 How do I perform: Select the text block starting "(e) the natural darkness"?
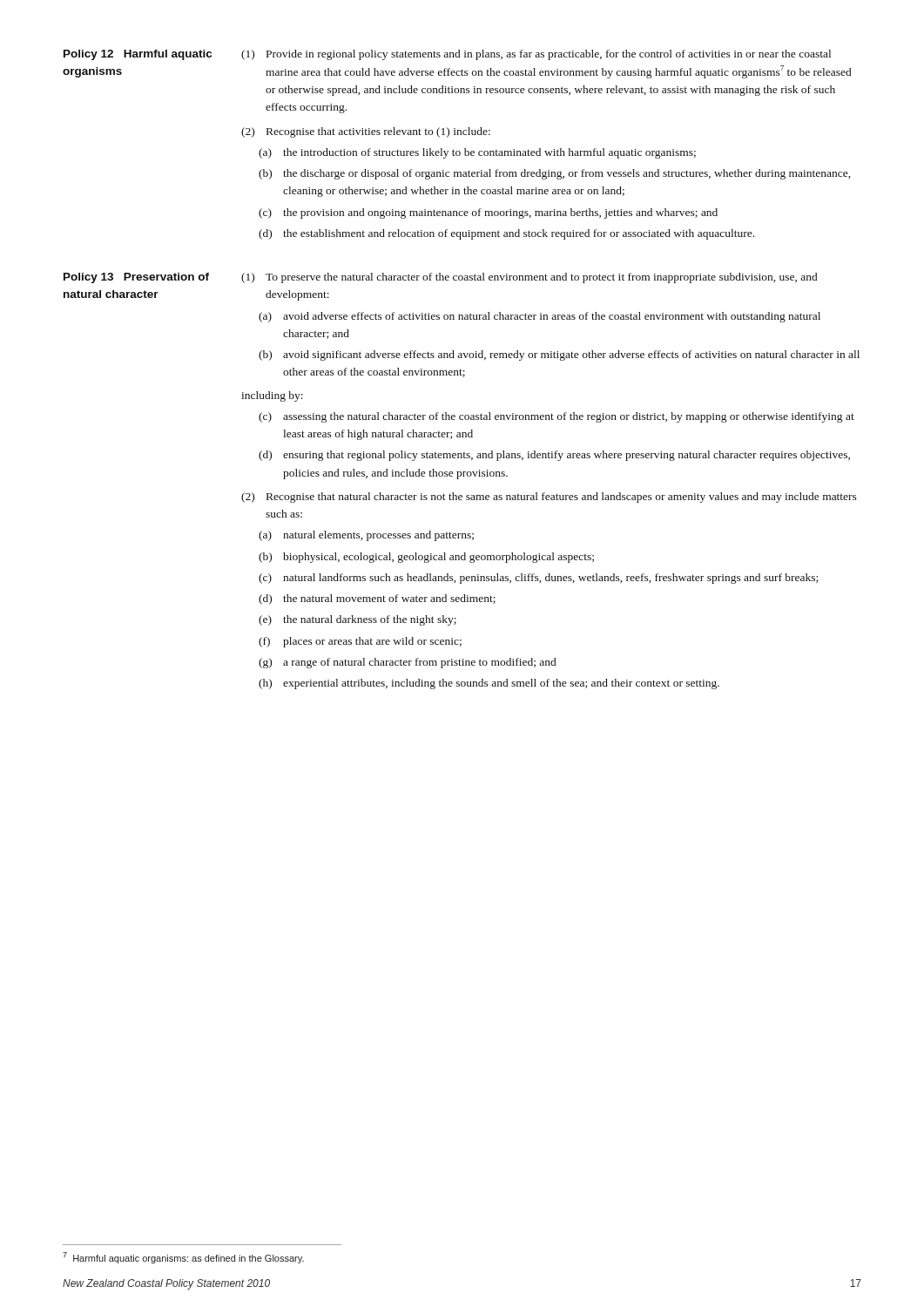[x=358, y=620]
